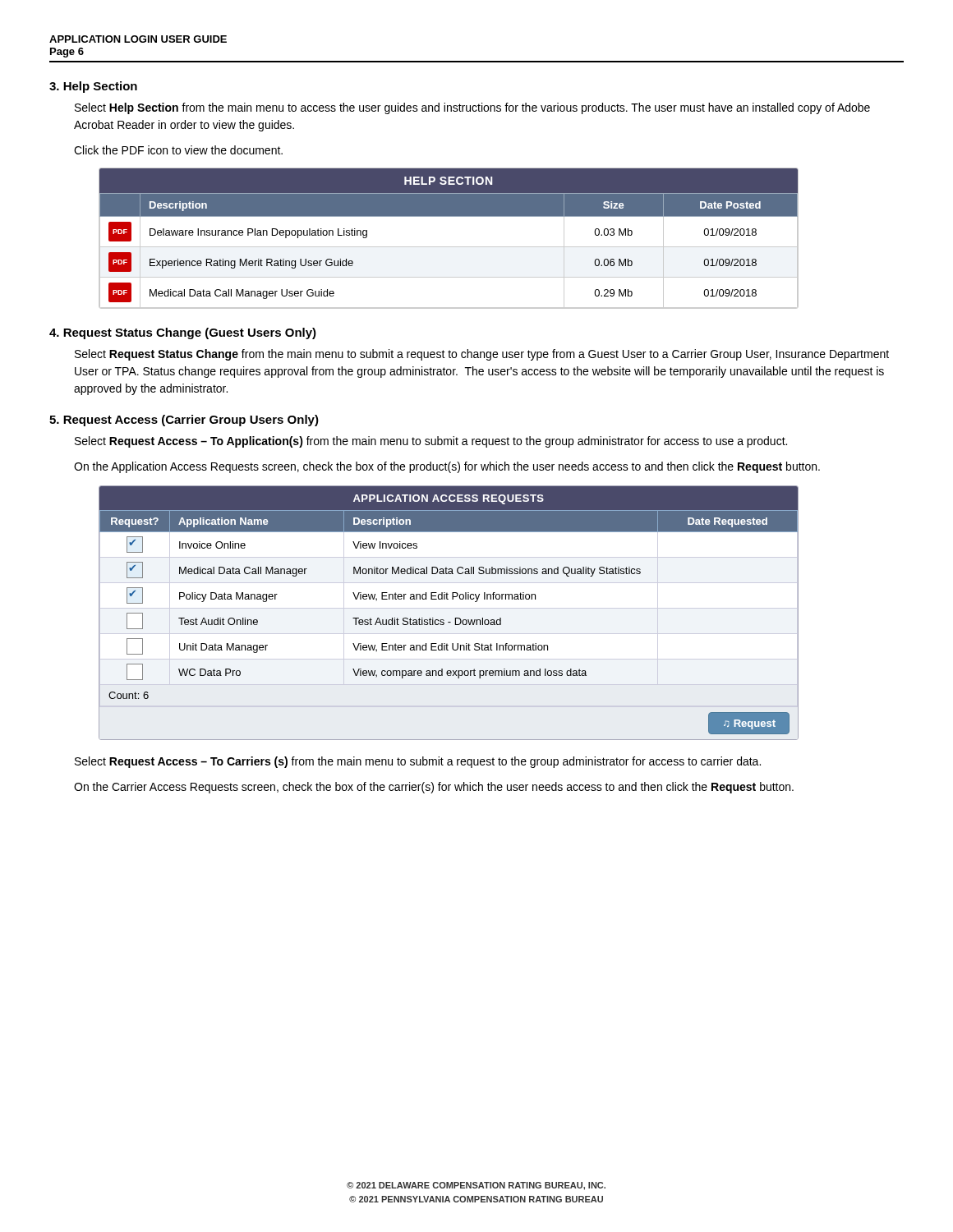
Task: Select the text block containing "On the Carrier Access Requests"
Action: [434, 787]
